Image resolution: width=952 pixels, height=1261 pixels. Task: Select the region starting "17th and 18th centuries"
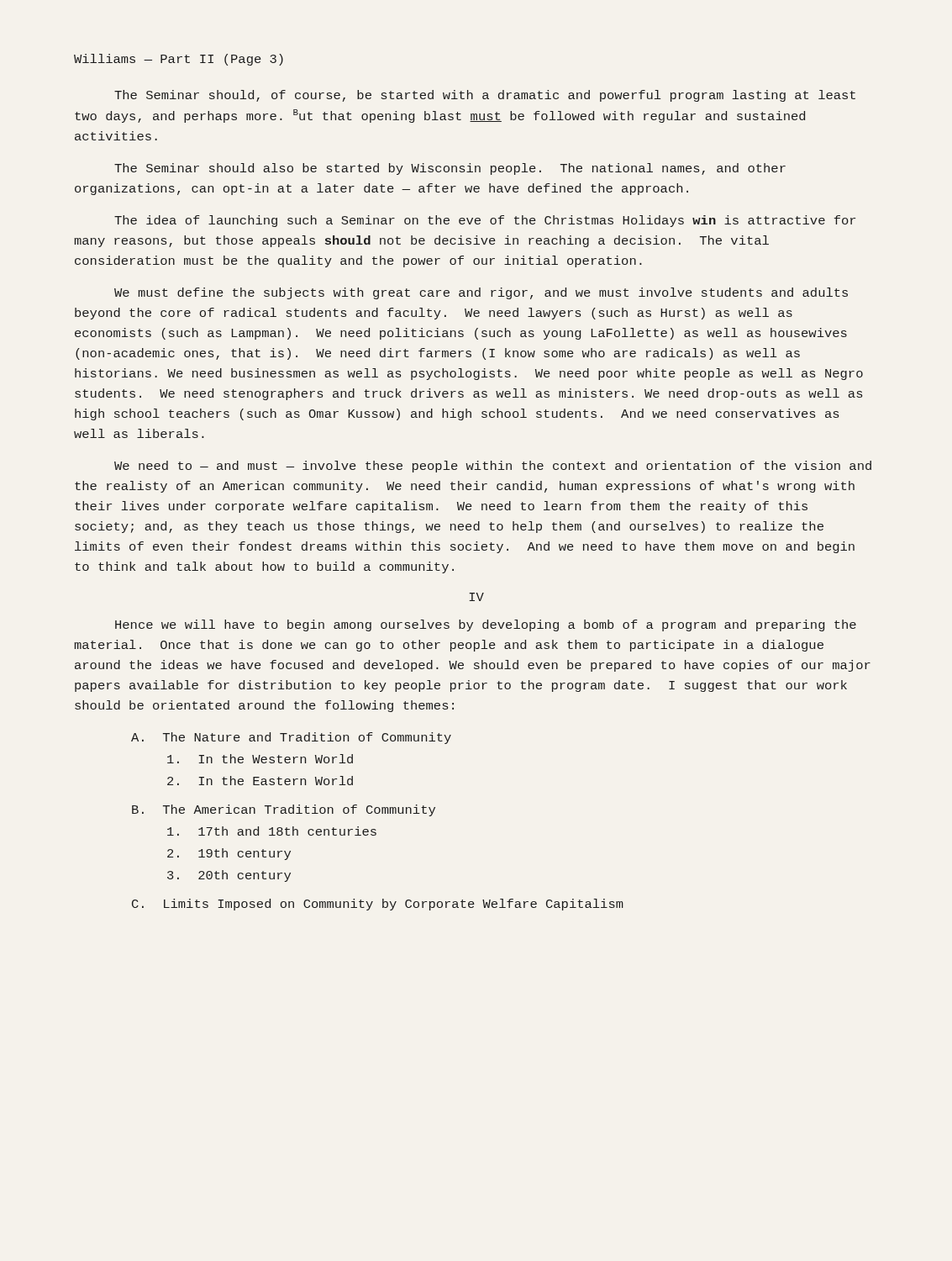[x=272, y=832]
